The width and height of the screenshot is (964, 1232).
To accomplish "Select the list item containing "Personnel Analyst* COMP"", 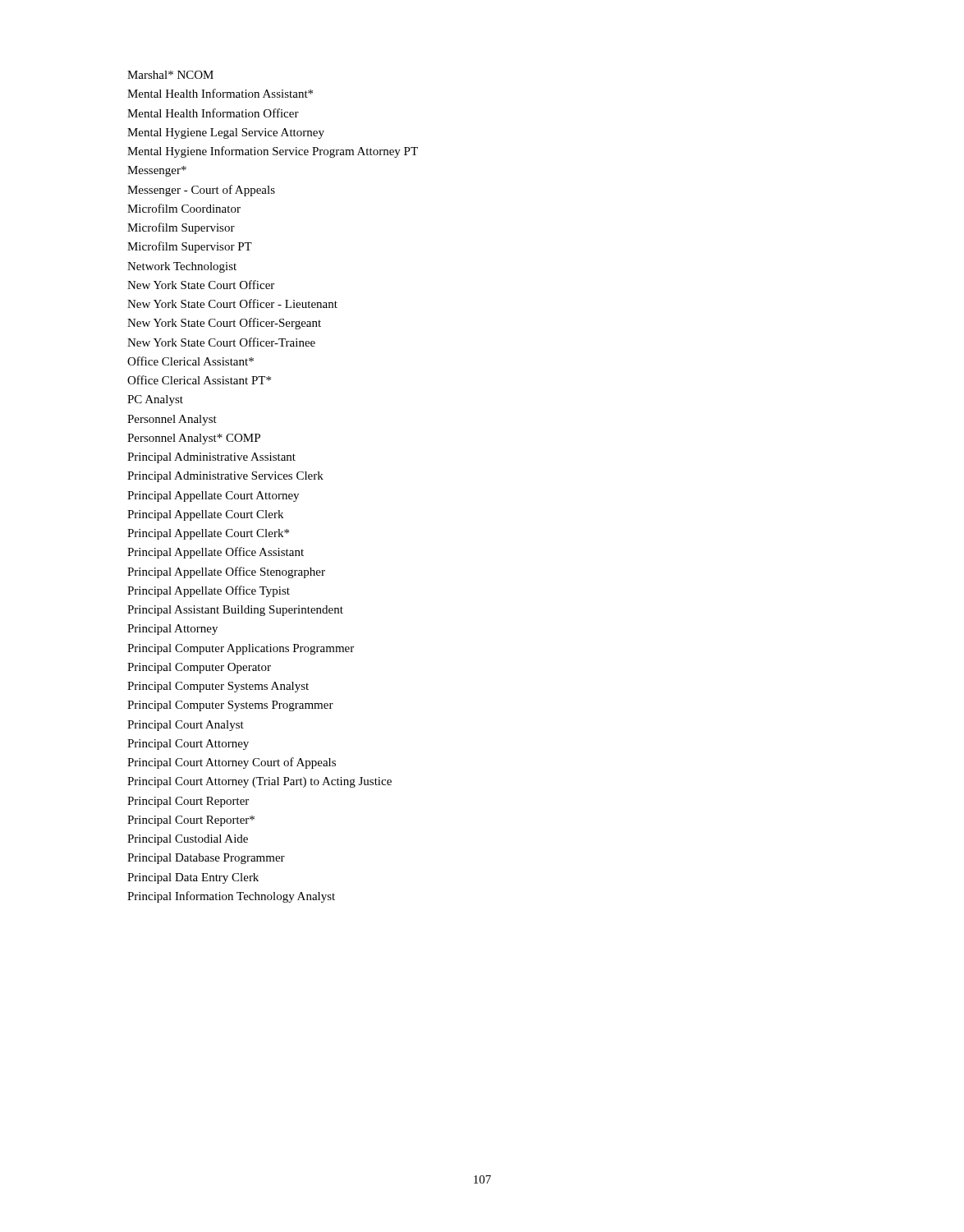I will [x=194, y=438].
